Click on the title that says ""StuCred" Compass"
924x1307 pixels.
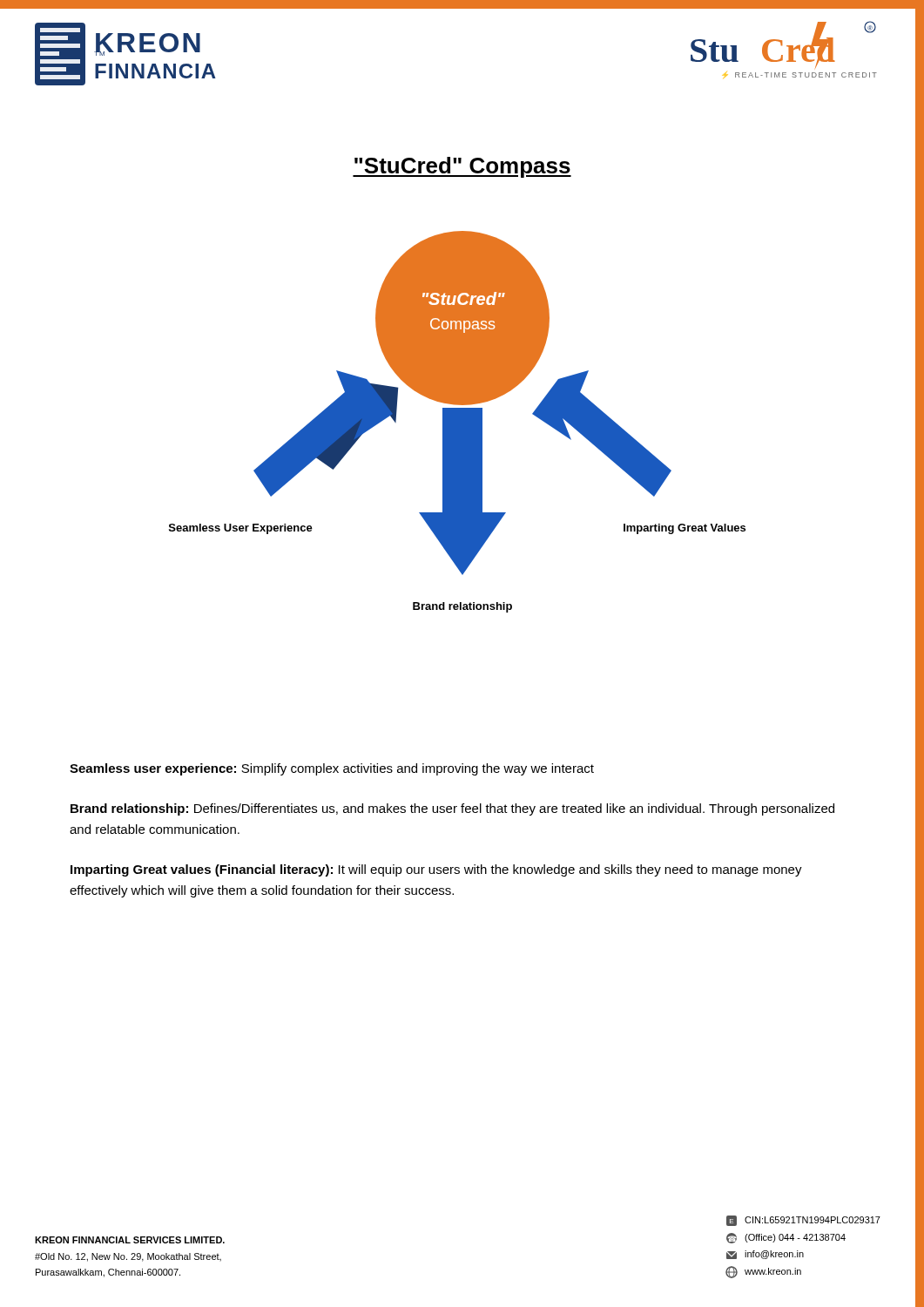[x=462, y=166]
